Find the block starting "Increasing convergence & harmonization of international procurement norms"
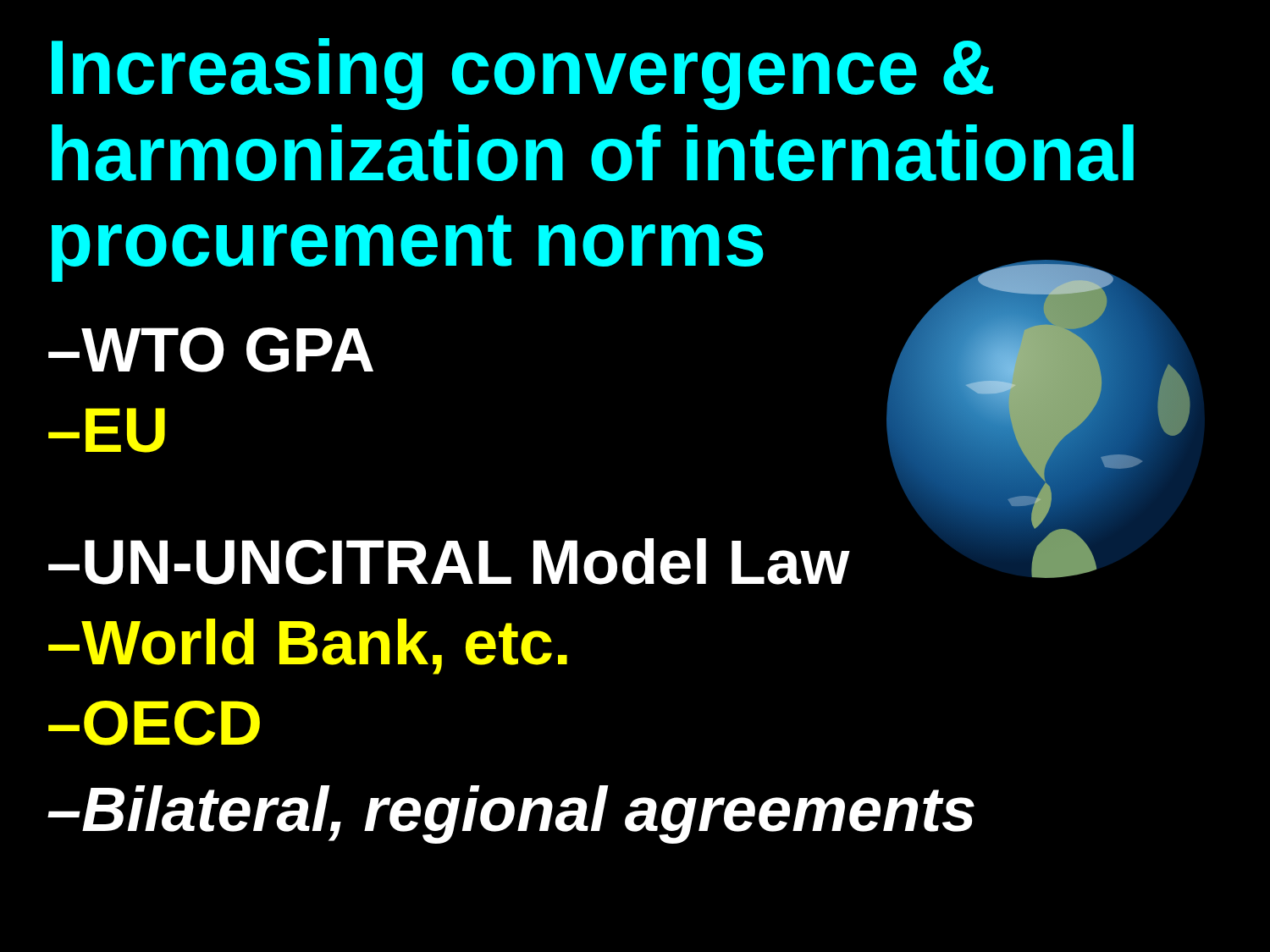 tap(639, 154)
